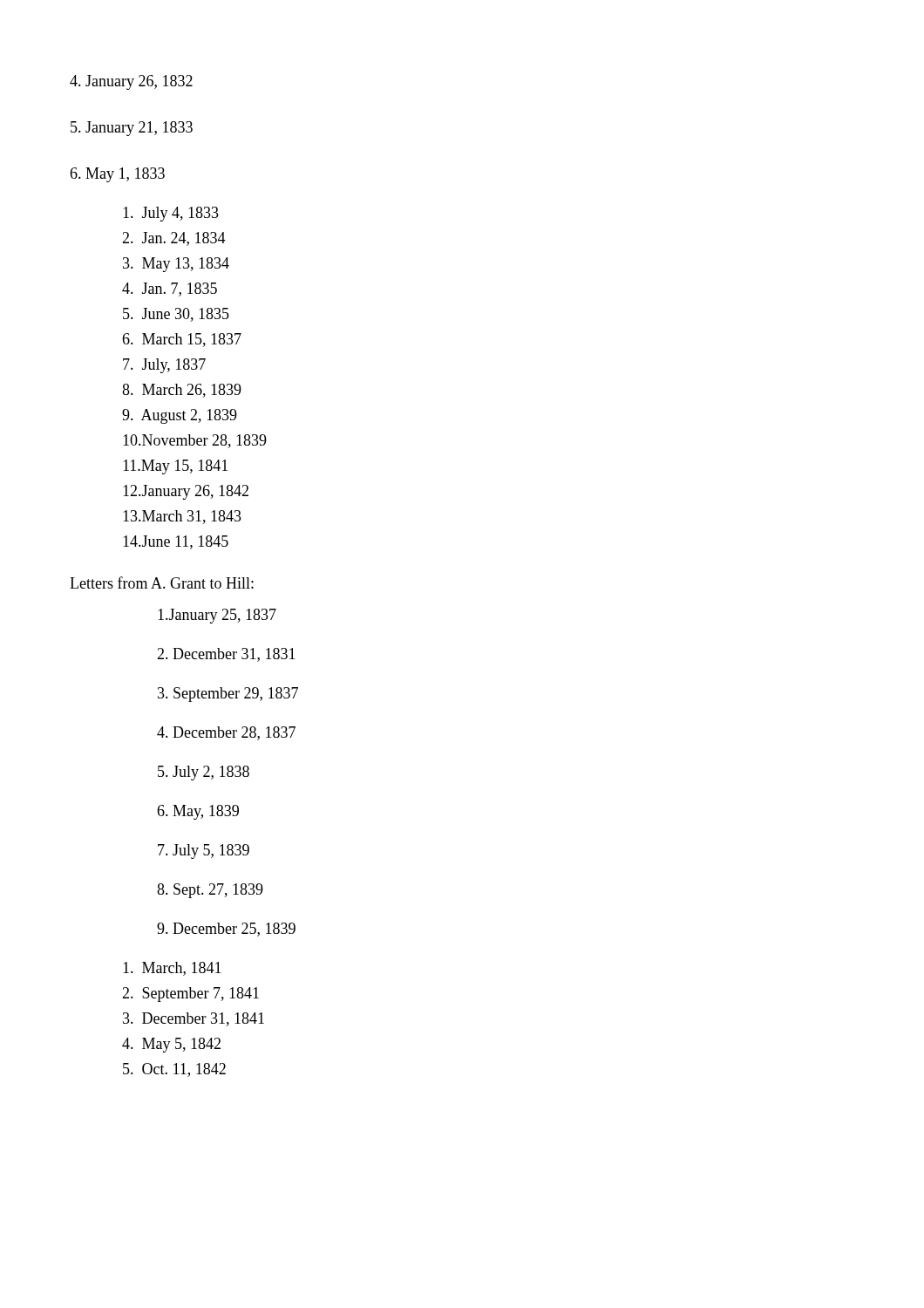Select the region starting "July 4, 1833"
This screenshot has height=1308, width=924.
coord(170,213)
